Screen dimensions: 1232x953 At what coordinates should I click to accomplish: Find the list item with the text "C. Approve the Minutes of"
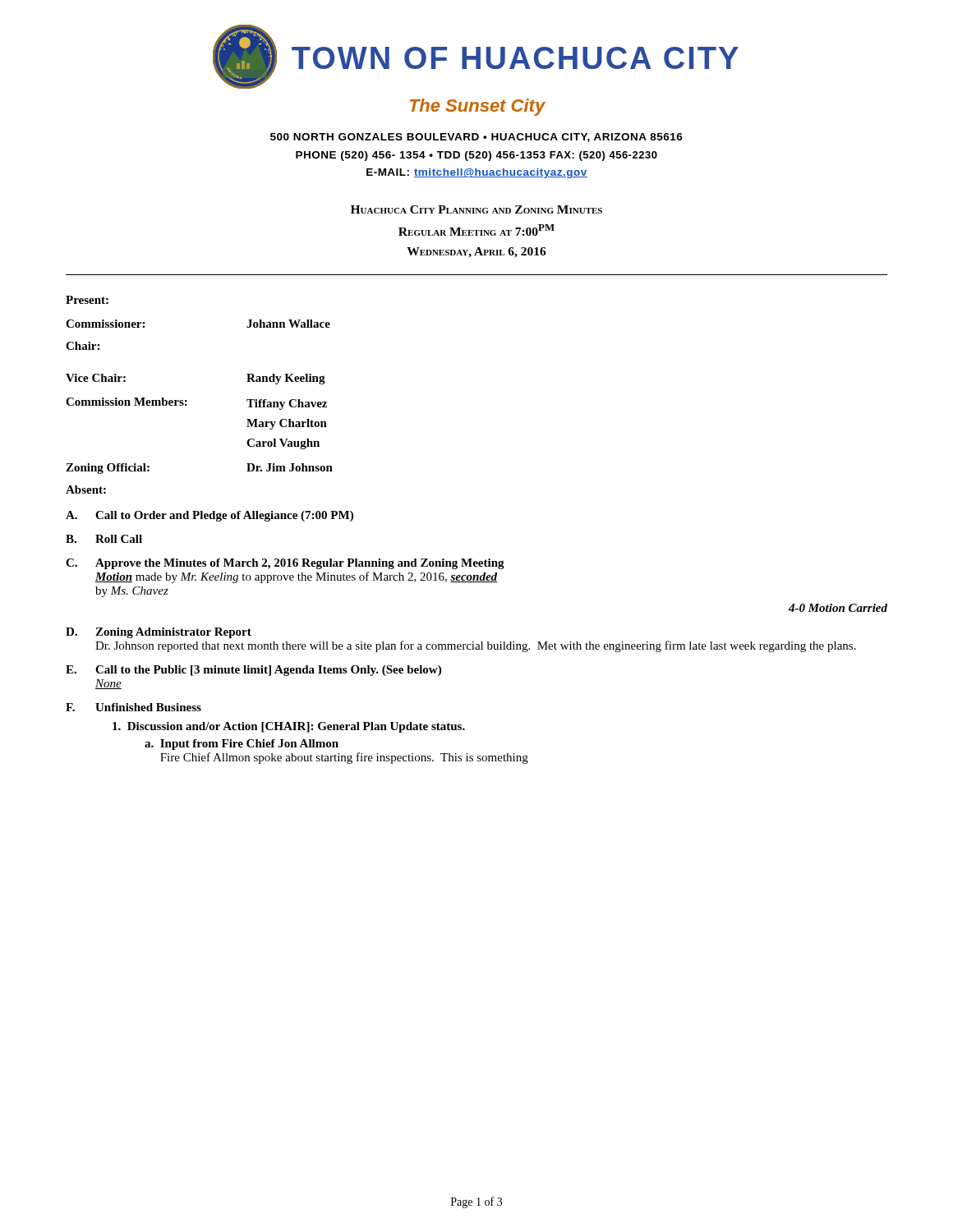[476, 586]
